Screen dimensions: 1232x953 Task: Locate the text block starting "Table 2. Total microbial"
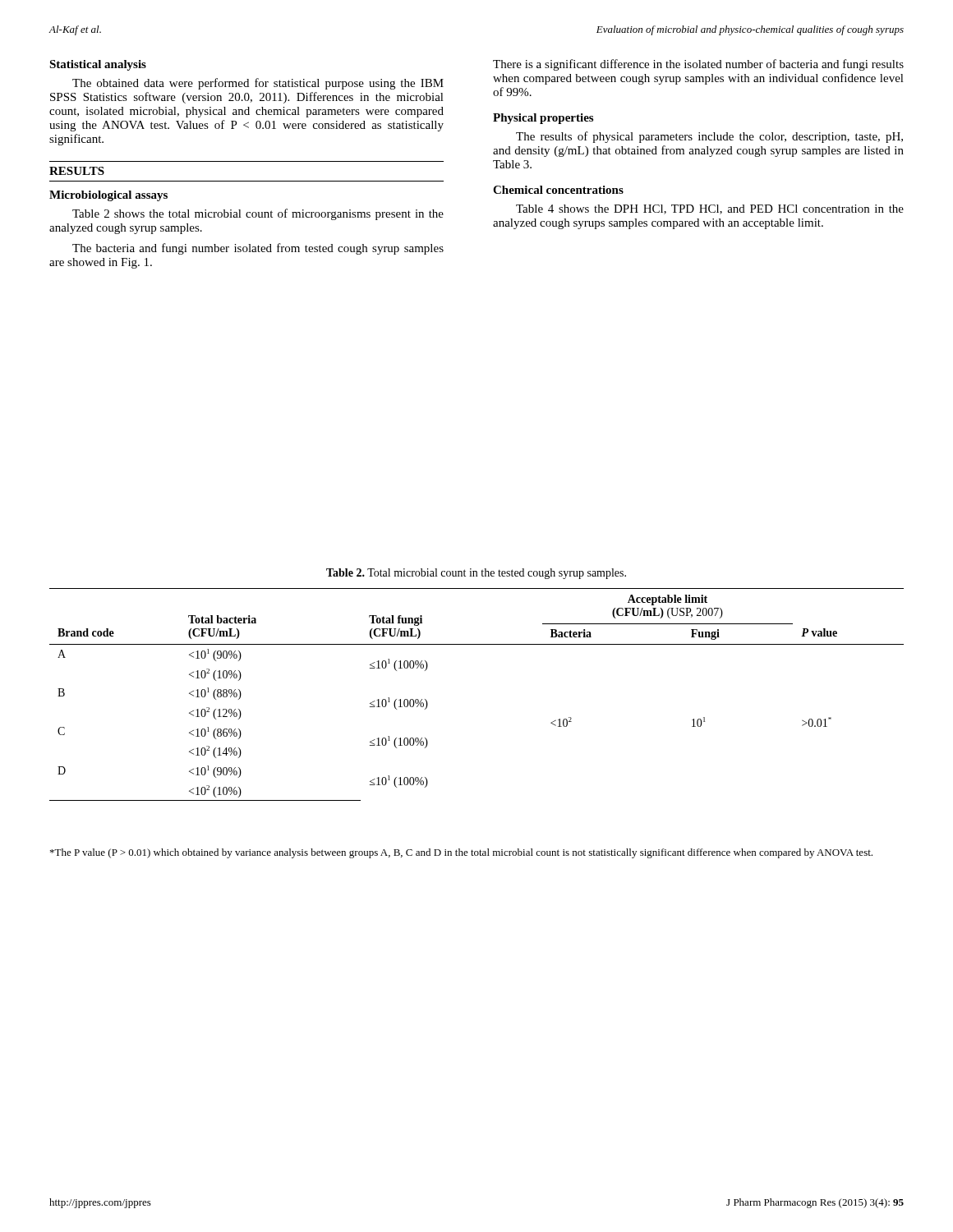pyautogui.click(x=476, y=573)
